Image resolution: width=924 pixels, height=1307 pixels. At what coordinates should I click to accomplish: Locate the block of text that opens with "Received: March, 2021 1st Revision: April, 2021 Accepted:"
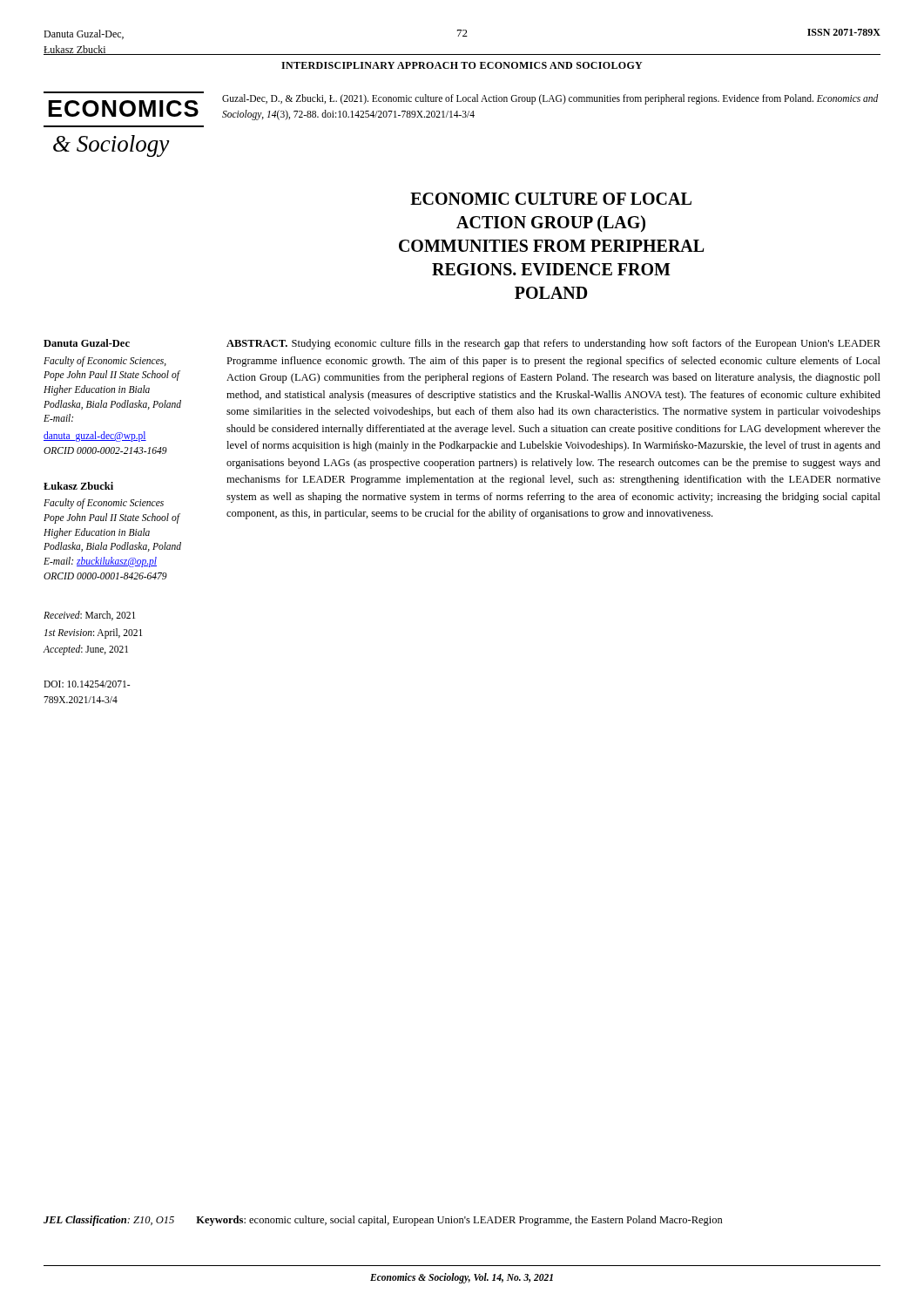(93, 633)
